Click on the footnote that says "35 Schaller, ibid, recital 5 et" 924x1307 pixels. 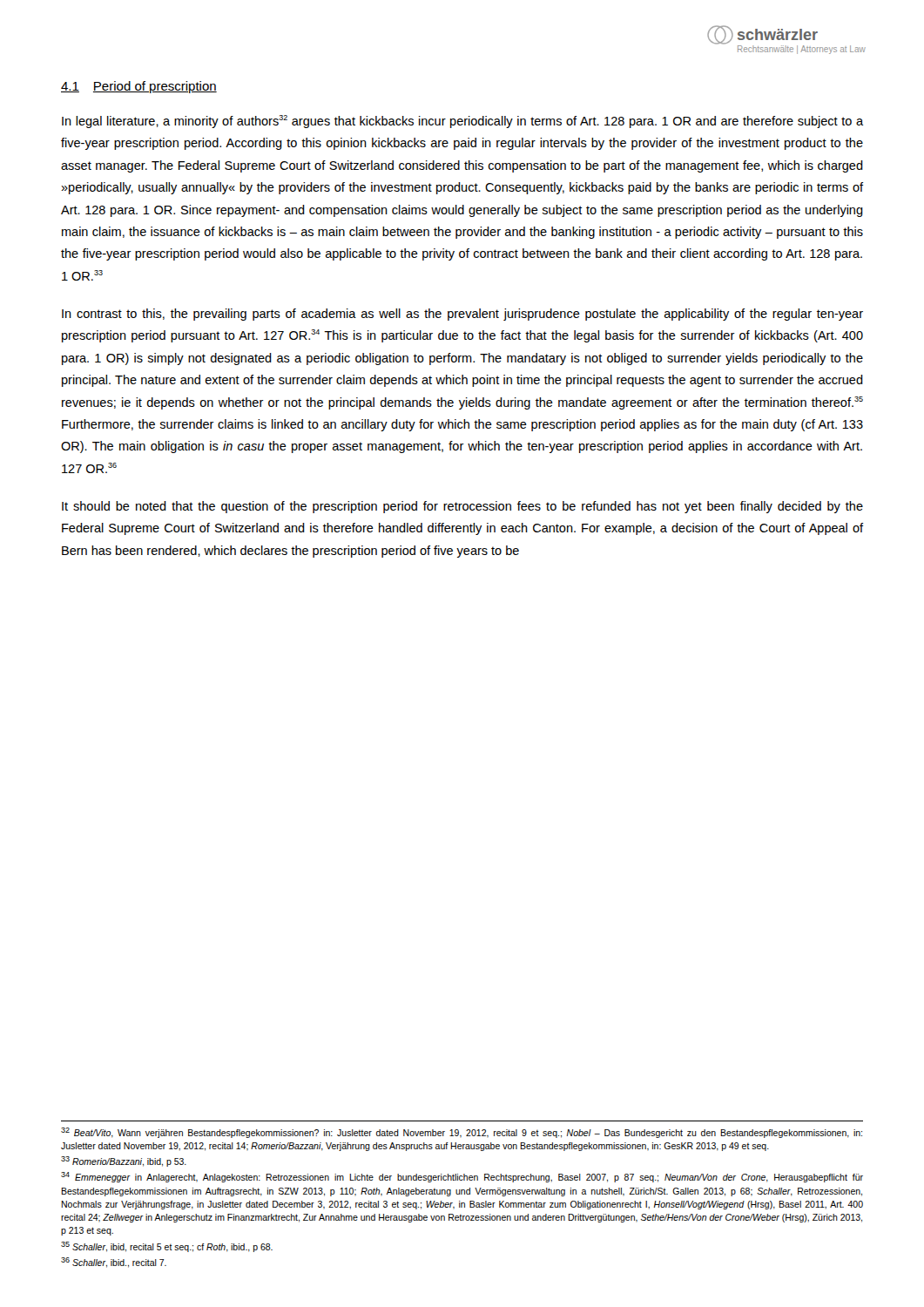coord(167,1246)
